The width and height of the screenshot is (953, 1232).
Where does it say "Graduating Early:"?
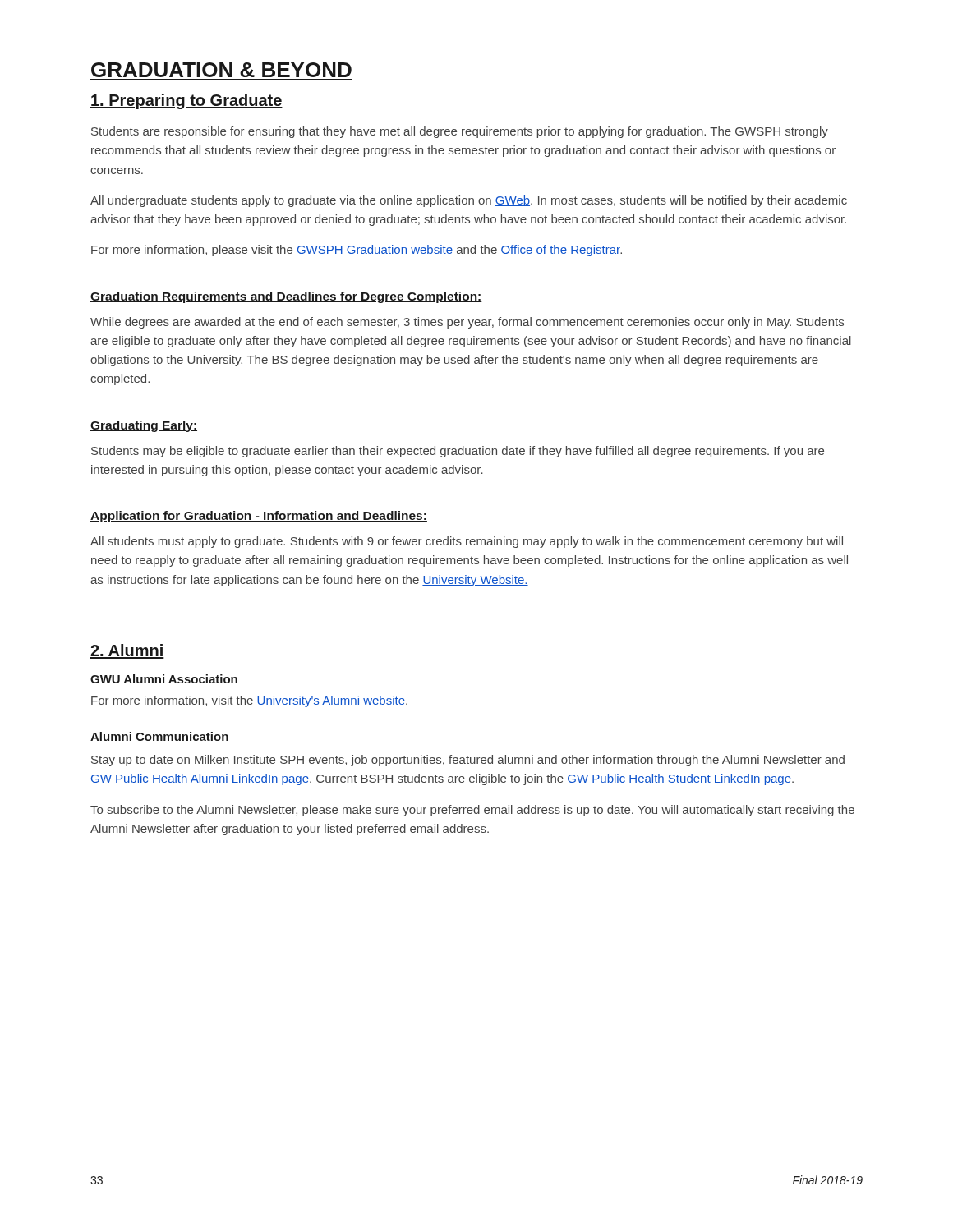[x=144, y=426]
